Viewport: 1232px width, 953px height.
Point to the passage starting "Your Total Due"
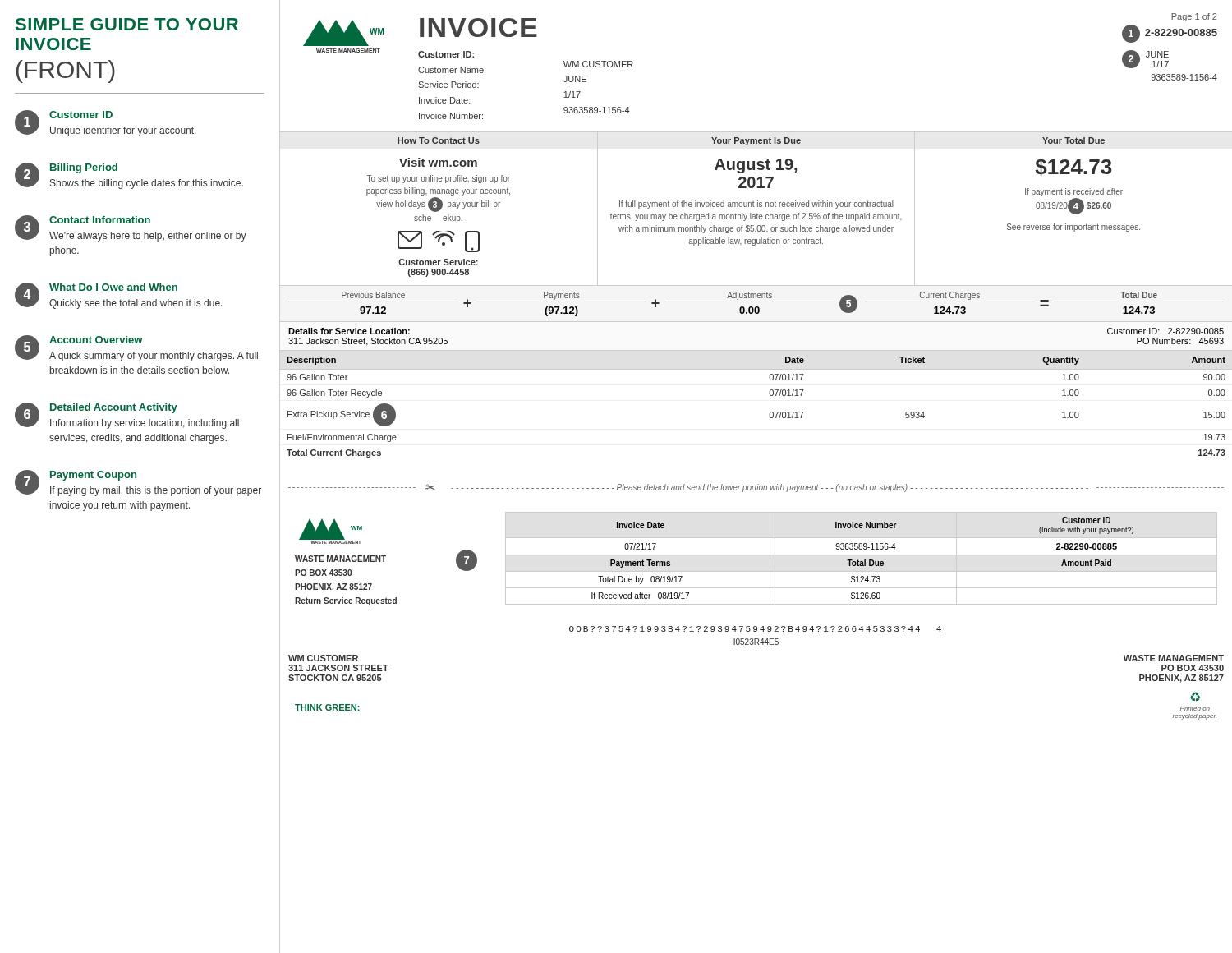coord(1074,183)
